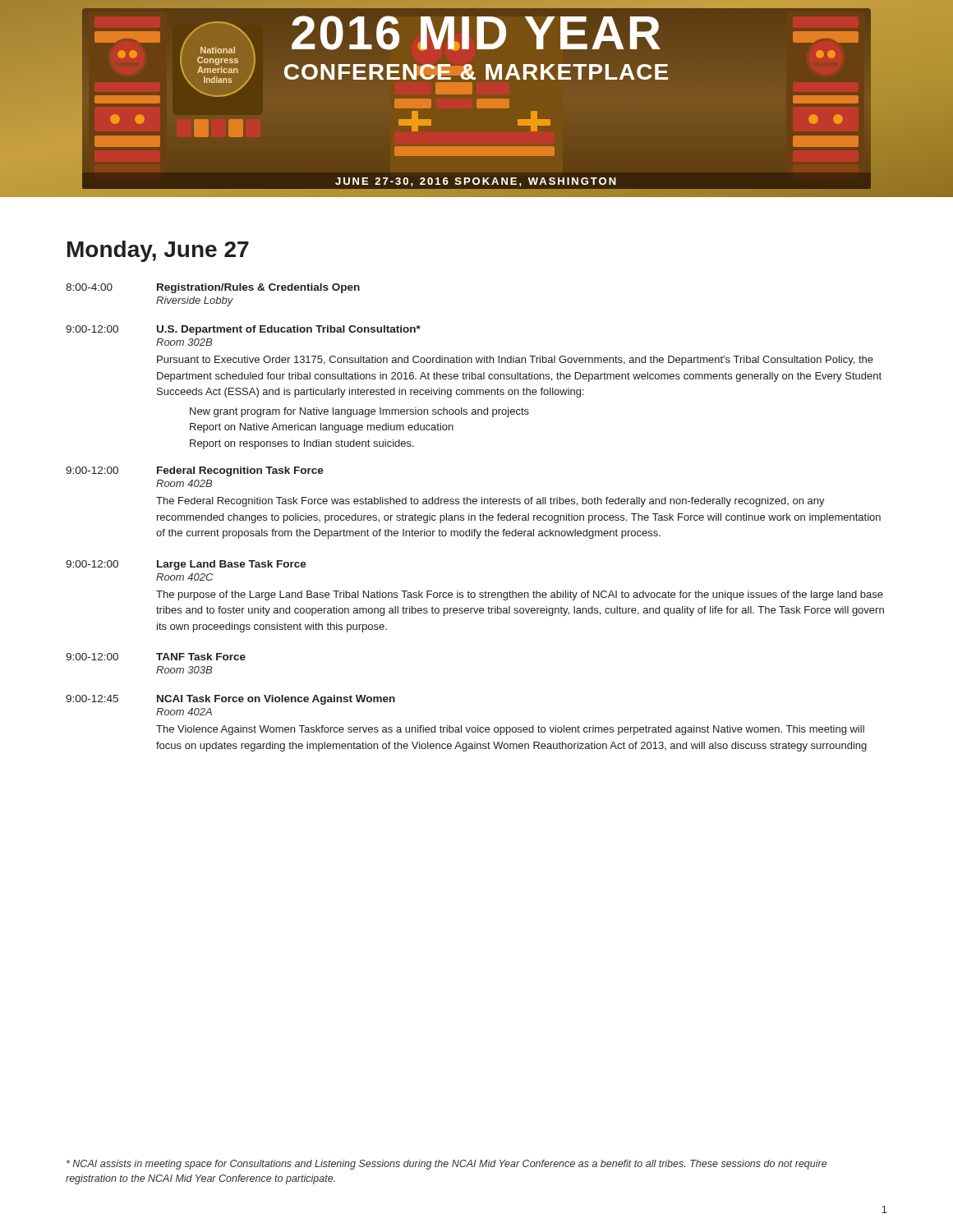Click on the list item containing "9:00-12:00 TANF Task Force"
This screenshot has width=953, height=1232.
pos(156,657)
